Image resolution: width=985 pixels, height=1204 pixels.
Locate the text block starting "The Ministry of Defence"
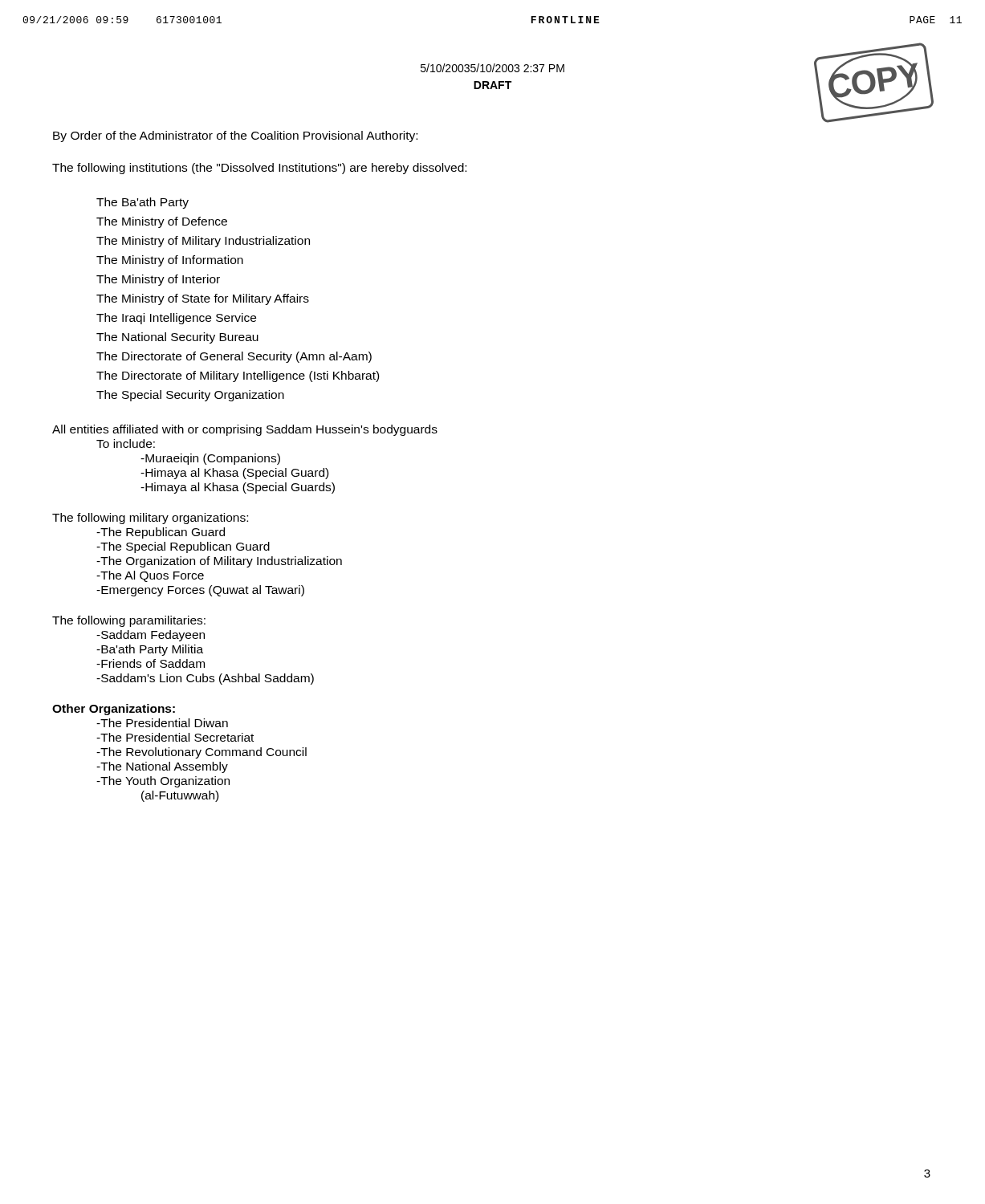point(162,221)
